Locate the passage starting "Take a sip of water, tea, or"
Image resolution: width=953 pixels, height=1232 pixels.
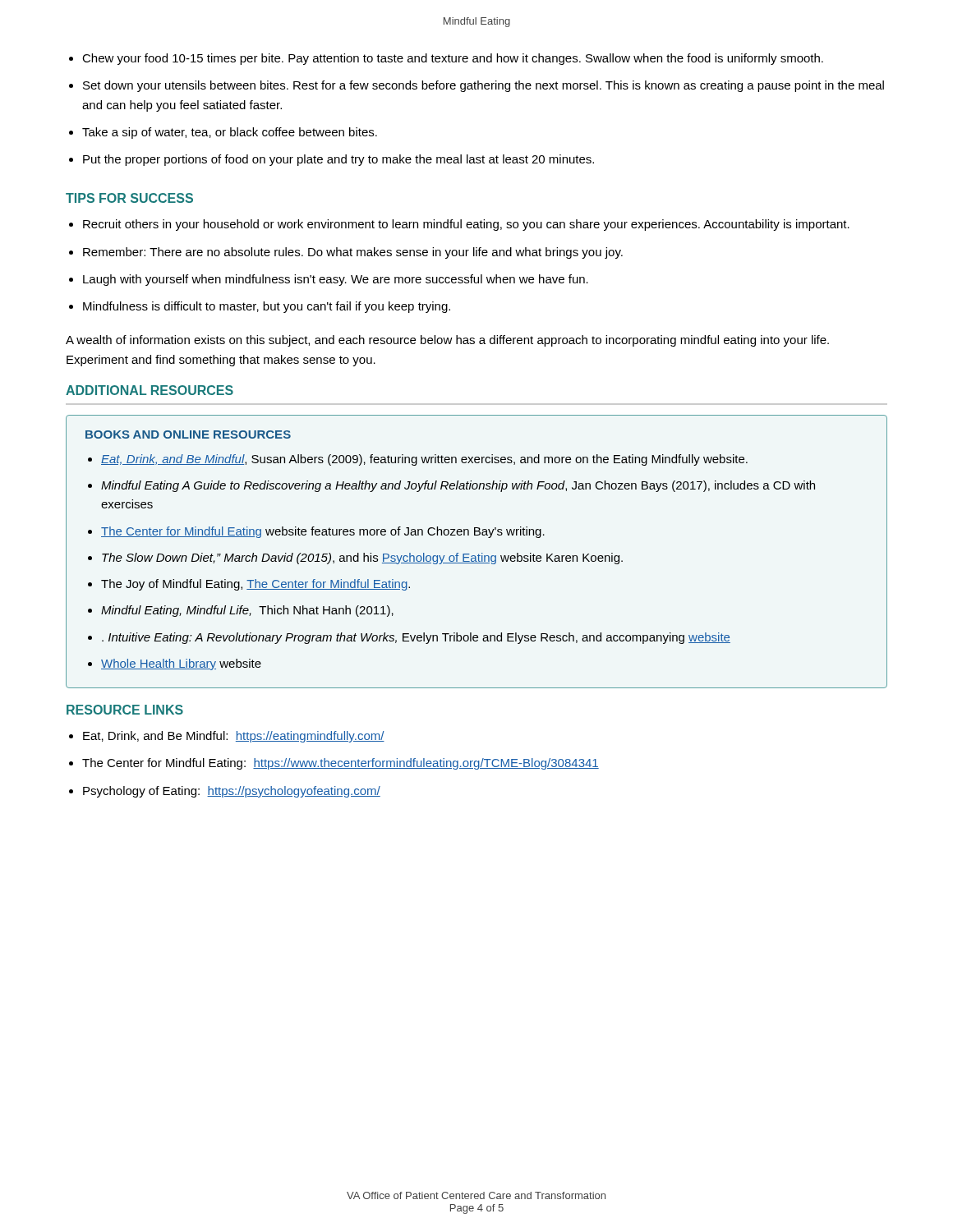click(x=230, y=132)
